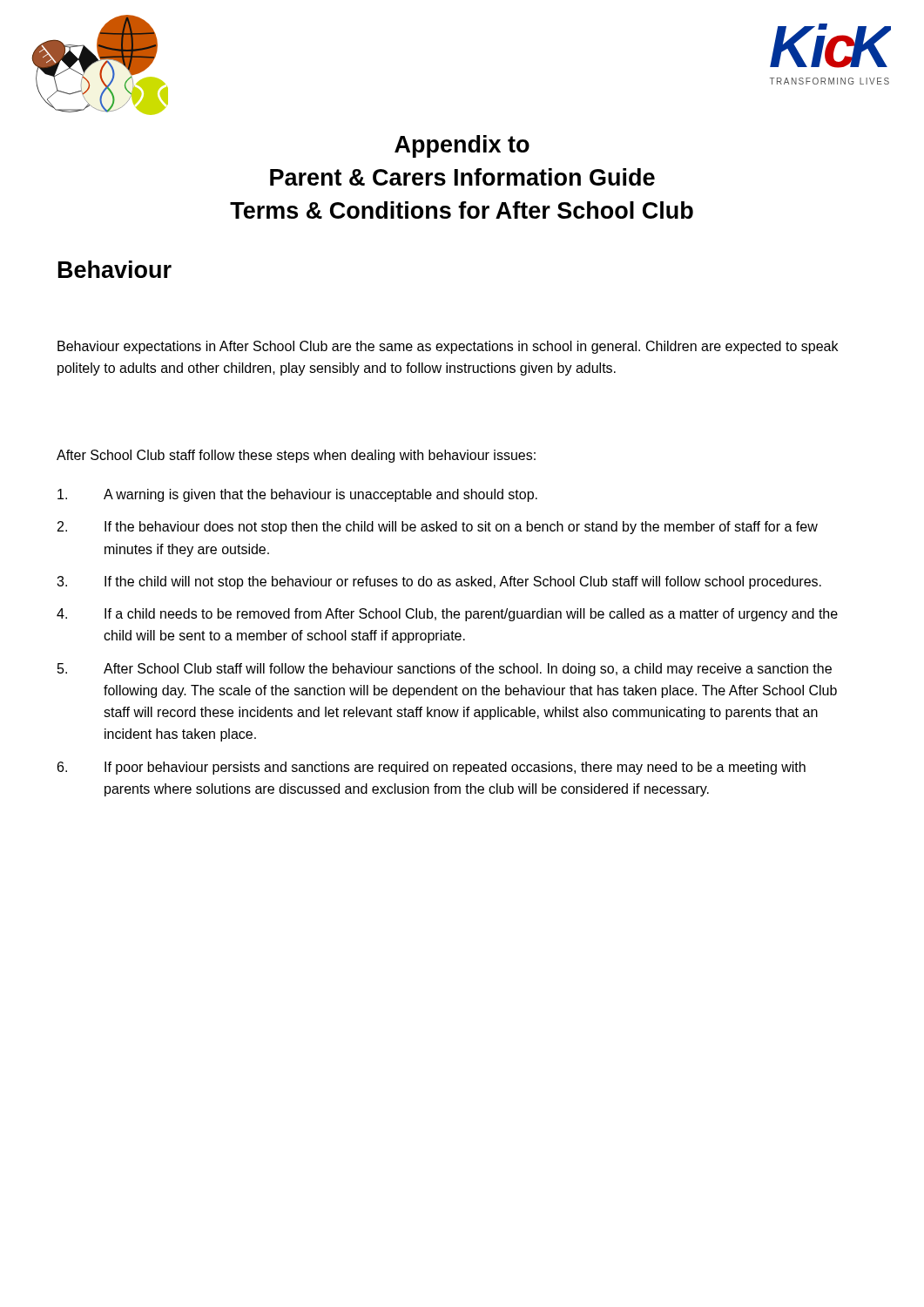Point to the text starting "5. After School Club staff will"
924x1307 pixels.
click(x=449, y=702)
